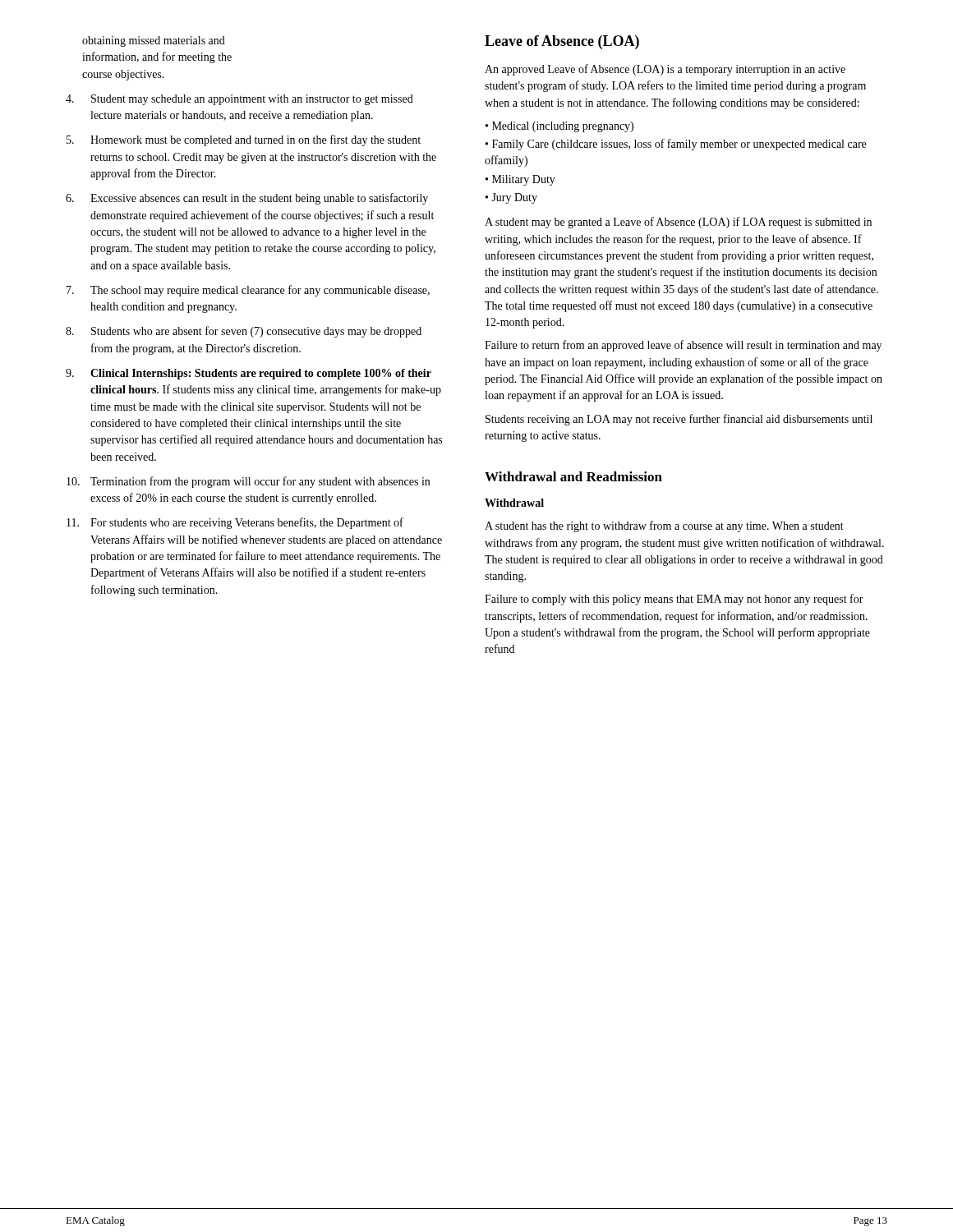The width and height of the screenshot is (953, 1232).
Task: Select the region starting "Failure to return from"
Action: (683, 371)
